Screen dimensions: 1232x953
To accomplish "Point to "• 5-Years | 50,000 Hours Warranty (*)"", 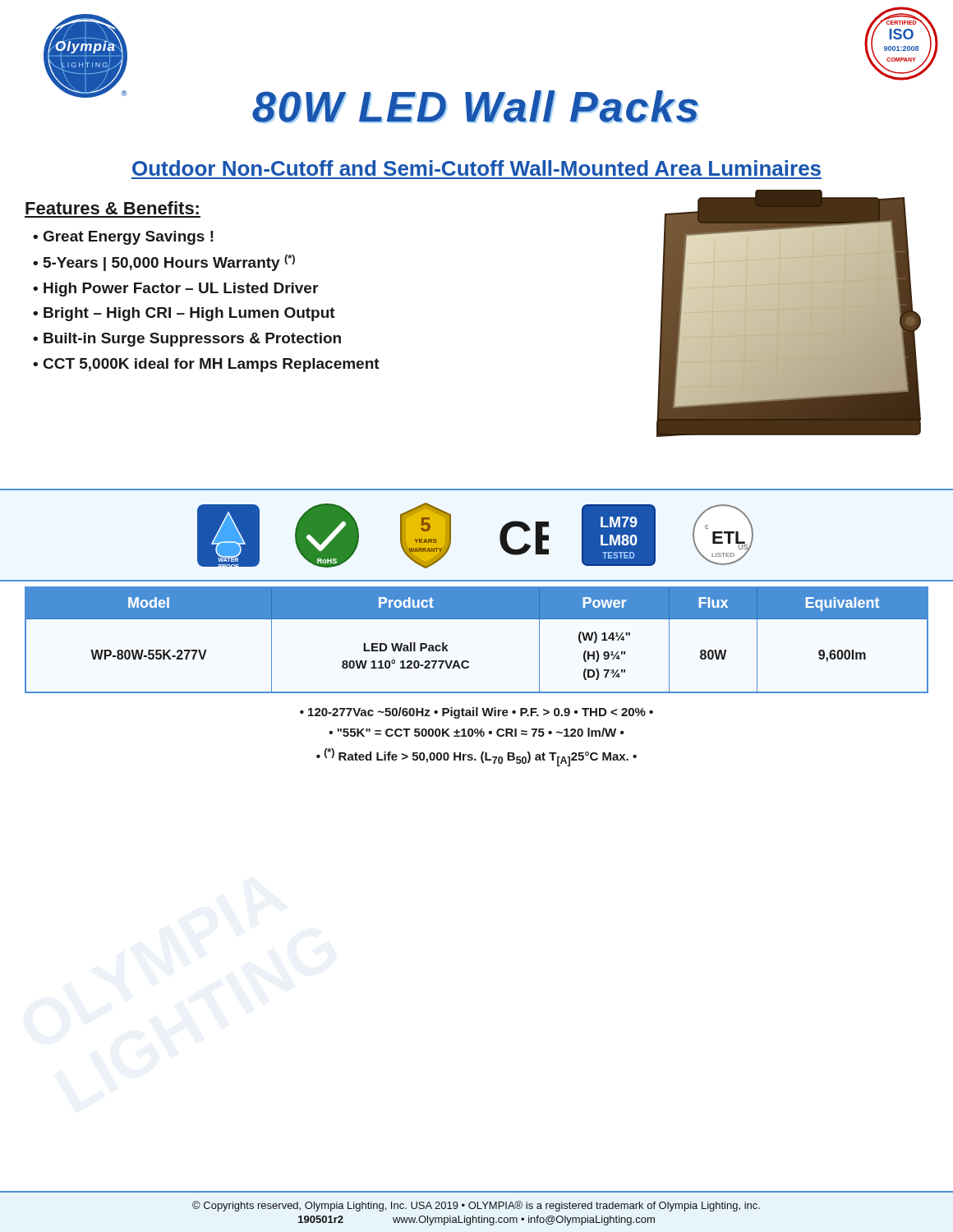I will coord(164,261).
